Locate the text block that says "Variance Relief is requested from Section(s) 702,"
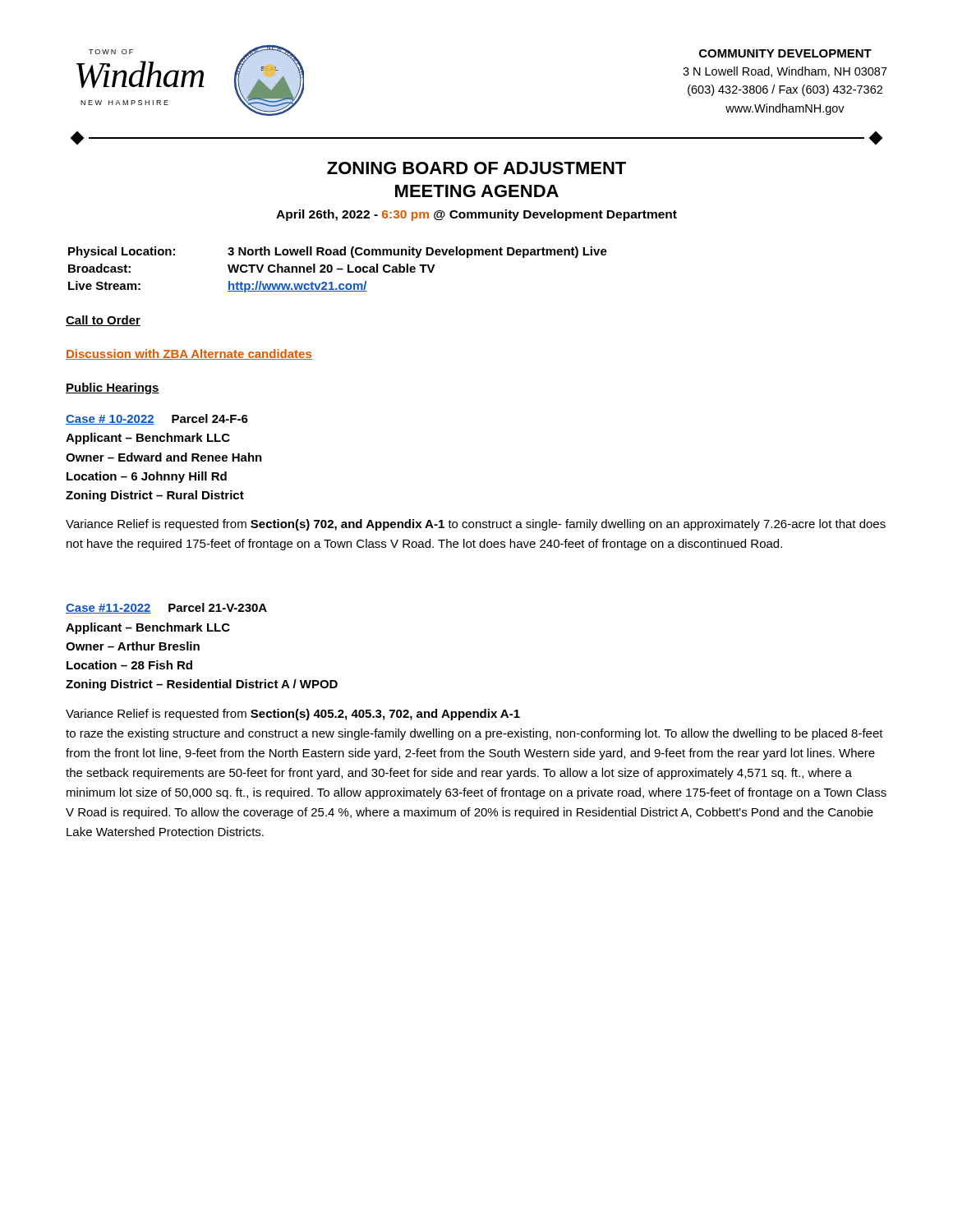953x1232 pixels. click(x=476, y=534)
